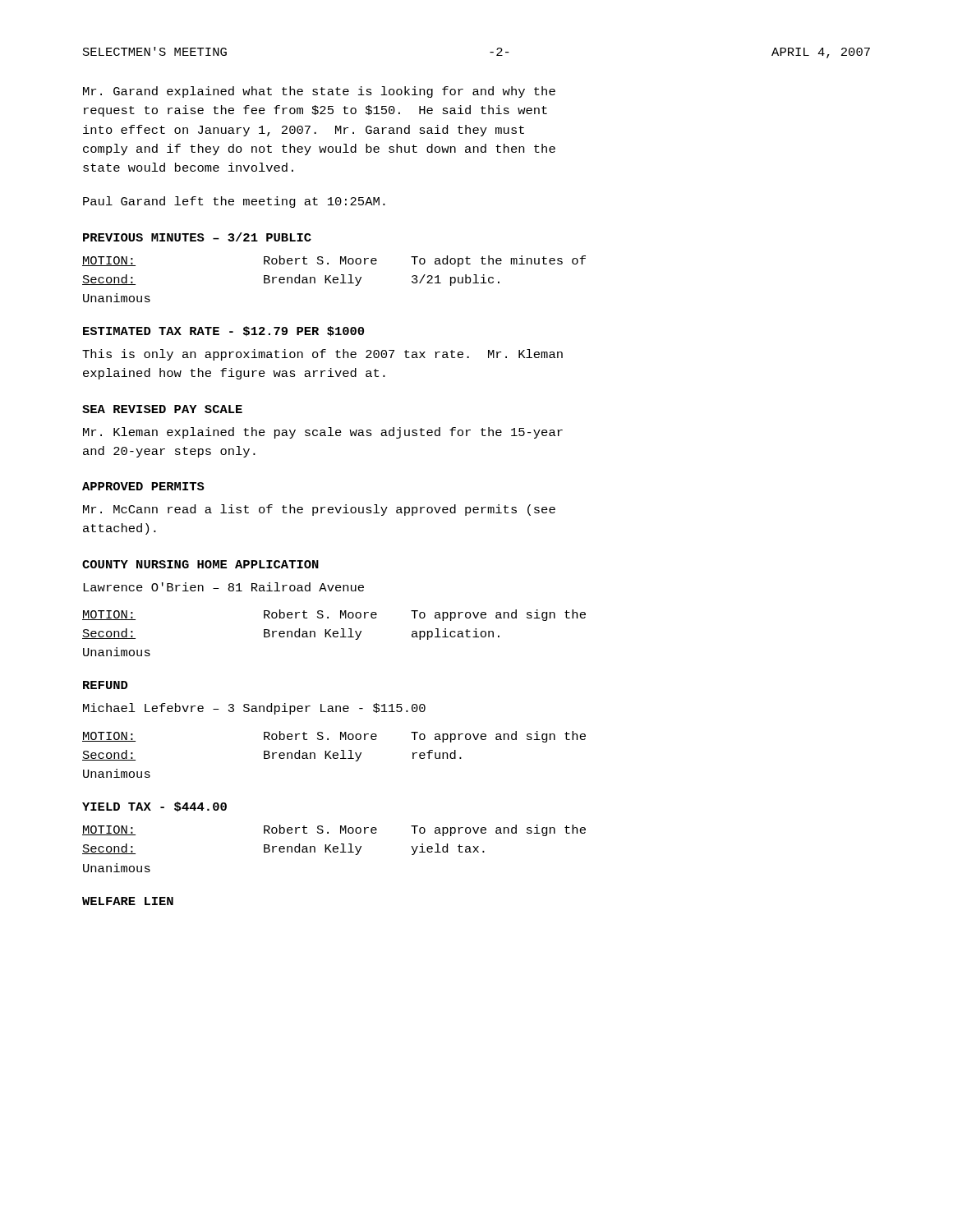Navigate to the text starting "APPROVED PERMITS"
Image resolution: width=953 pixels, height=1232 pixels.
[x=143, y=487]
